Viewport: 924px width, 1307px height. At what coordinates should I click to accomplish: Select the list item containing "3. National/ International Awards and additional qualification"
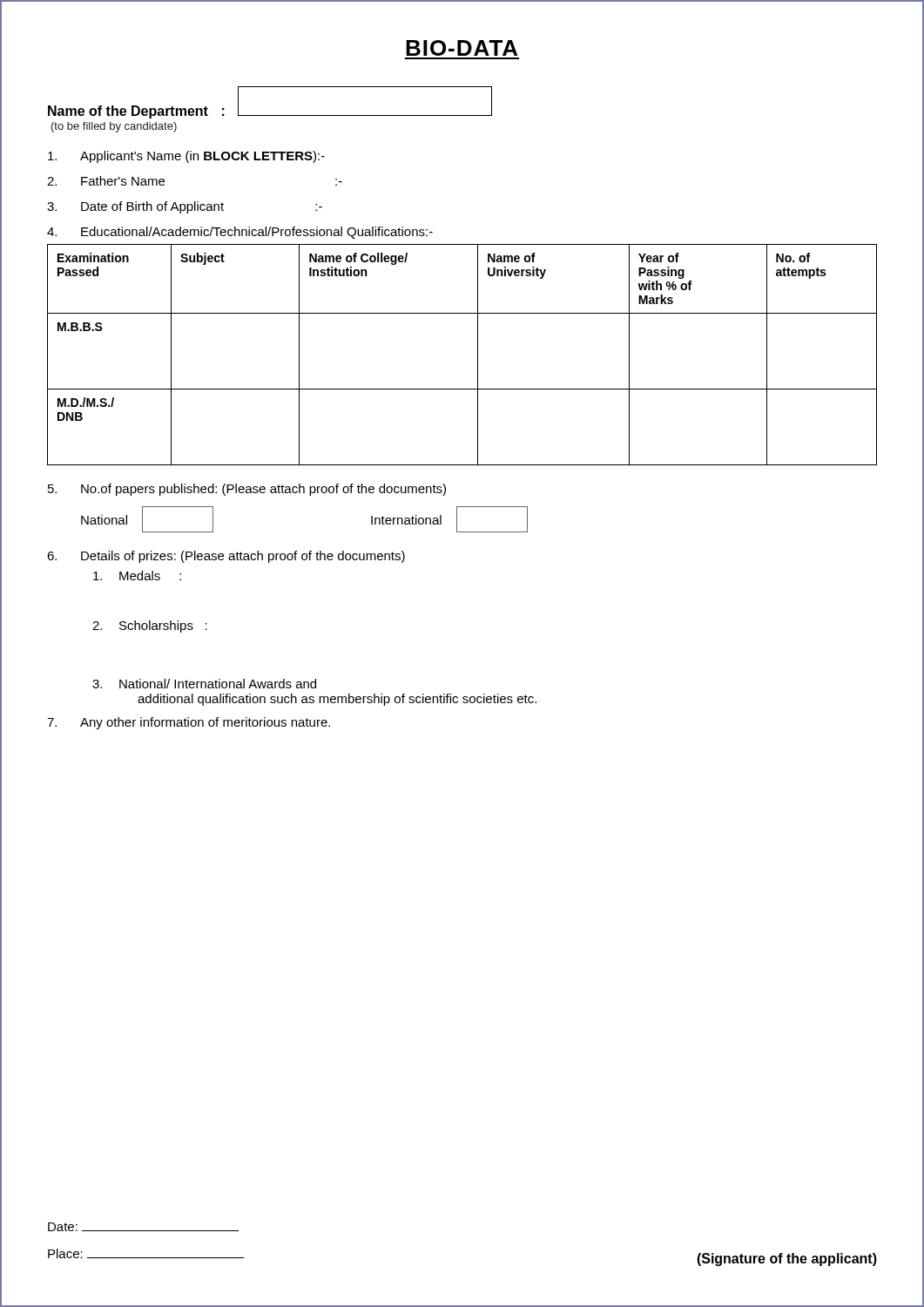485,691
